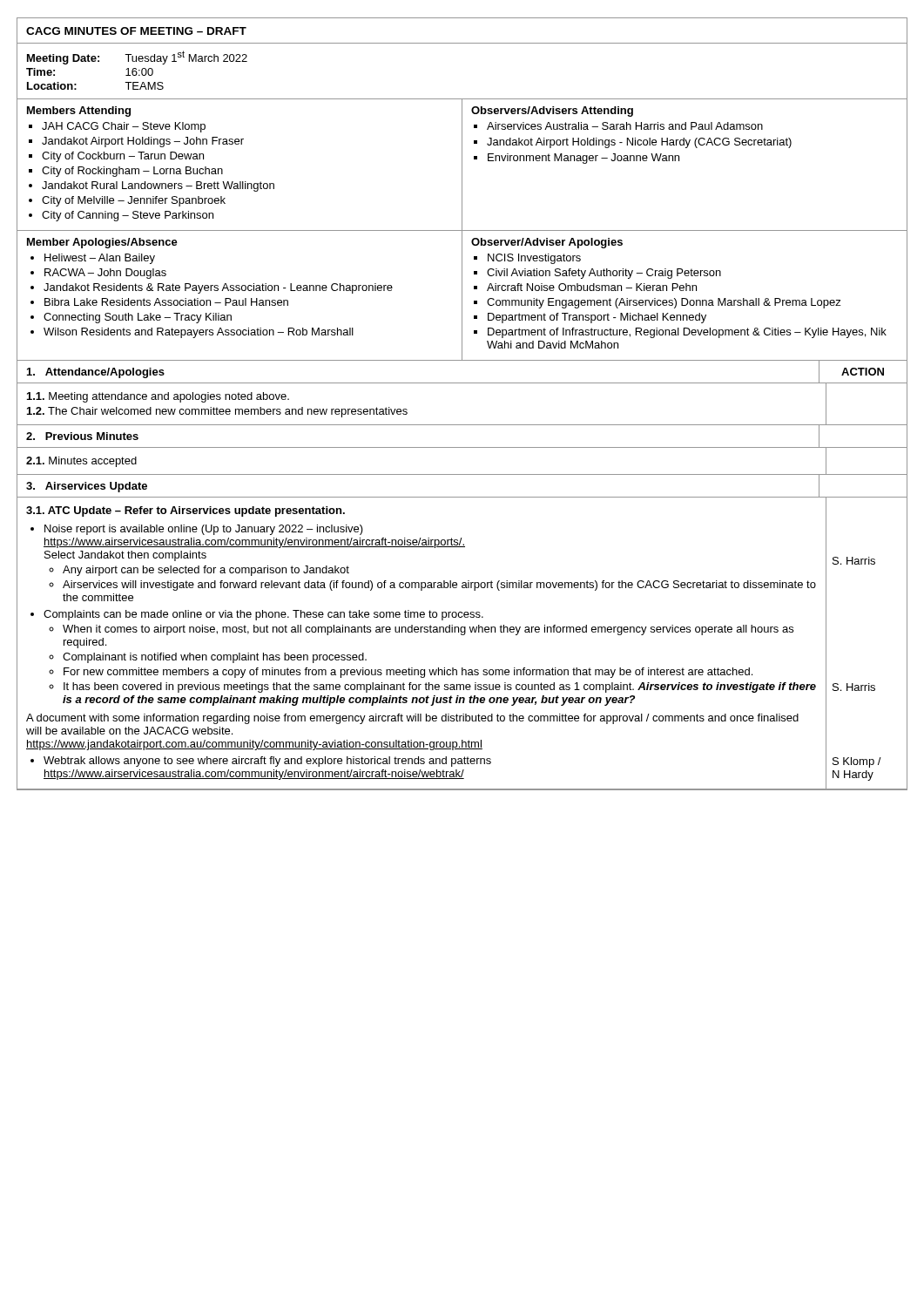Where does it say "2. Previous Minutes"?

(82, 436)
